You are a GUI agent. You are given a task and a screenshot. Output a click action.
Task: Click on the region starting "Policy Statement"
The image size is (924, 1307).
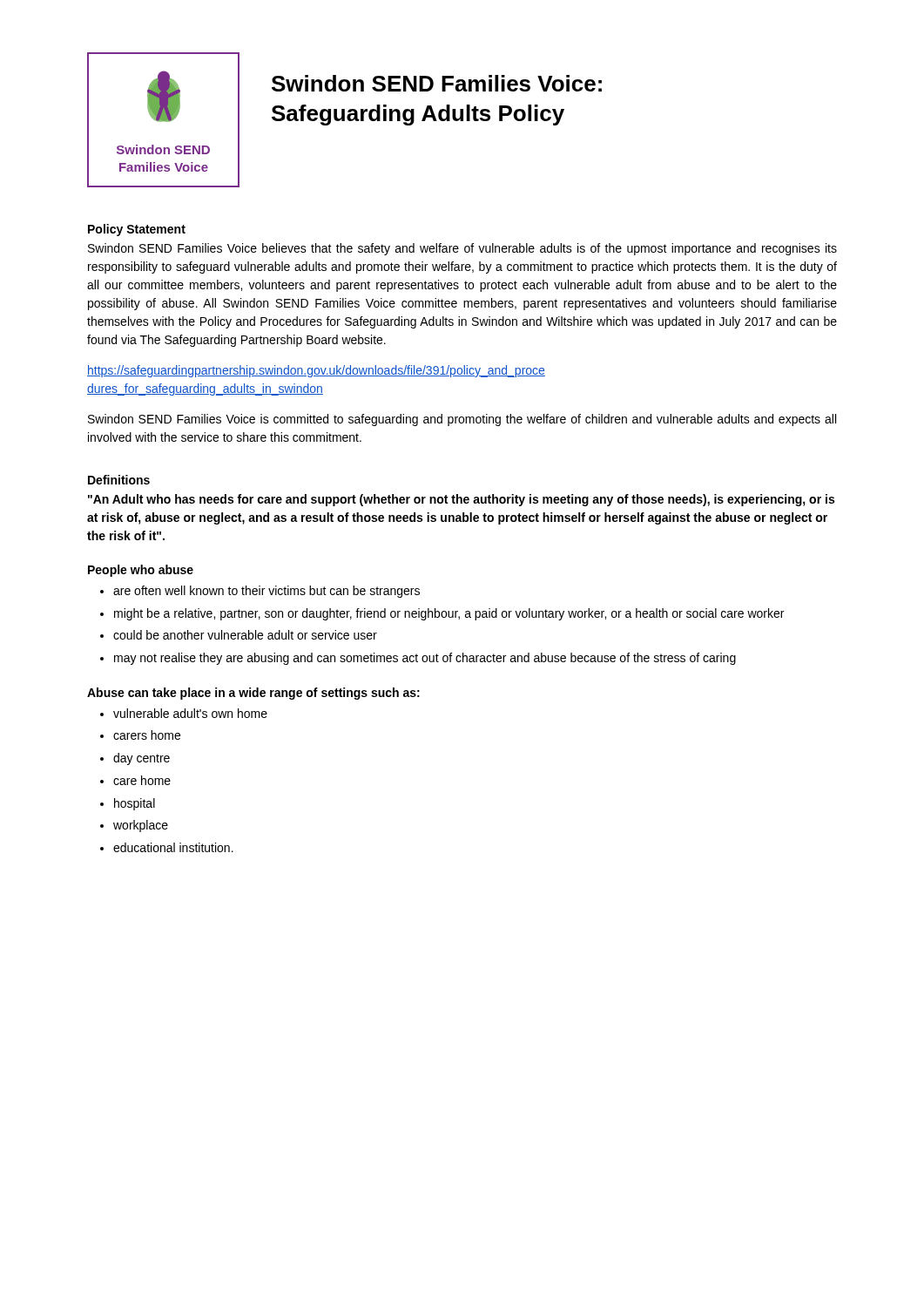click(x=136, y=229)
